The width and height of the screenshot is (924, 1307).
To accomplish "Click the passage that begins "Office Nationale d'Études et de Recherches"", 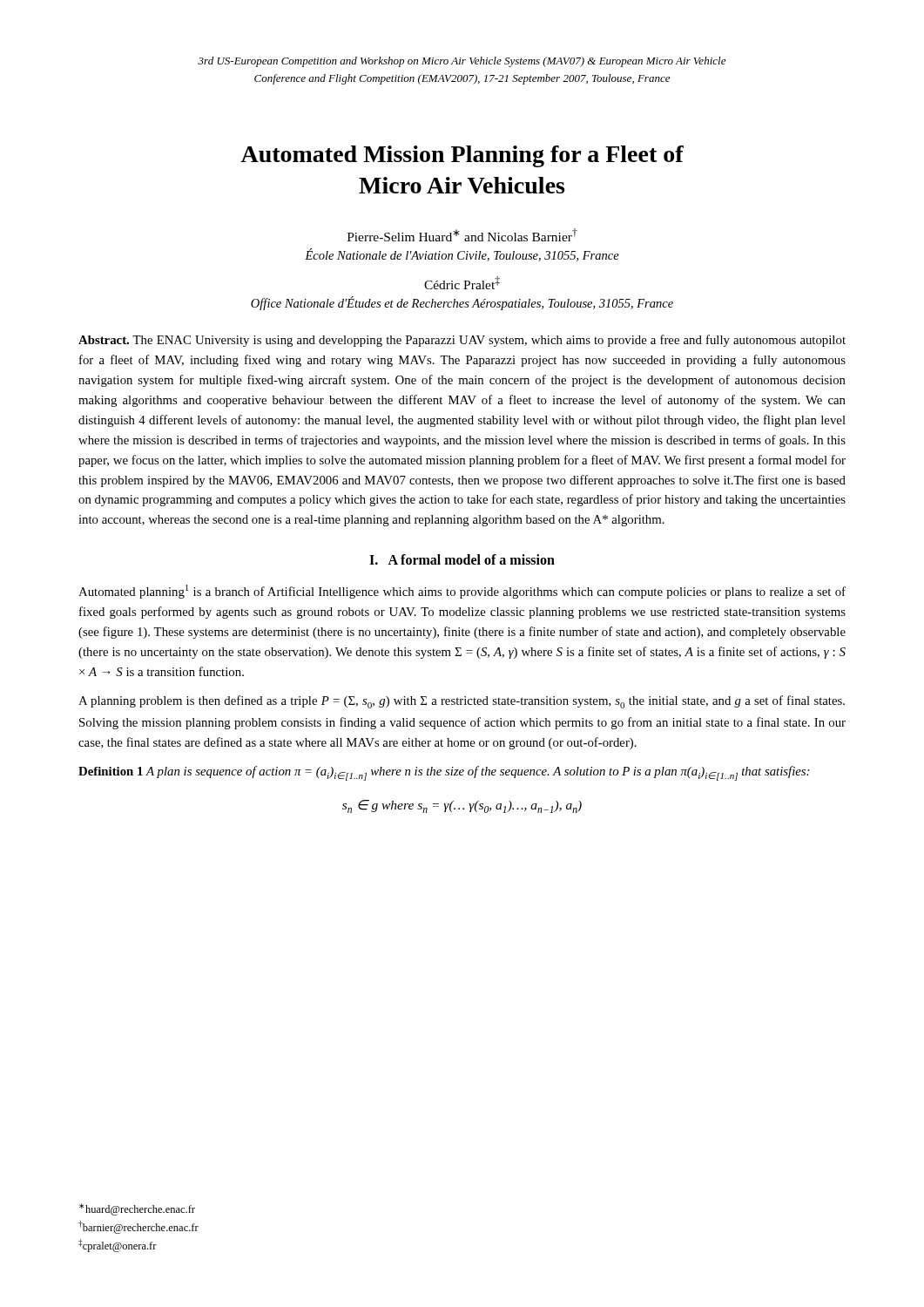I will point(462,303).
